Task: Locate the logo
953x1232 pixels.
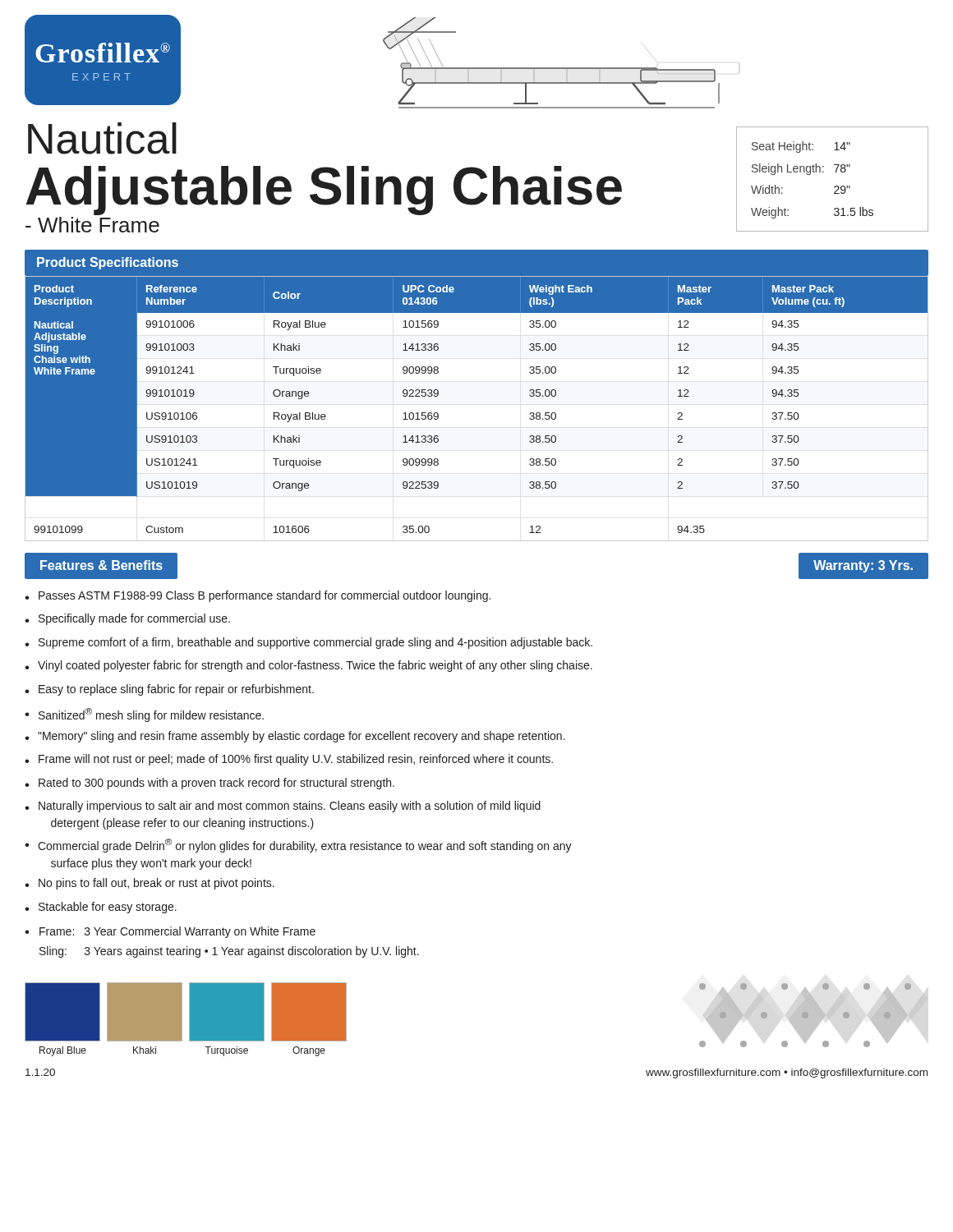Action: (103, 60)
